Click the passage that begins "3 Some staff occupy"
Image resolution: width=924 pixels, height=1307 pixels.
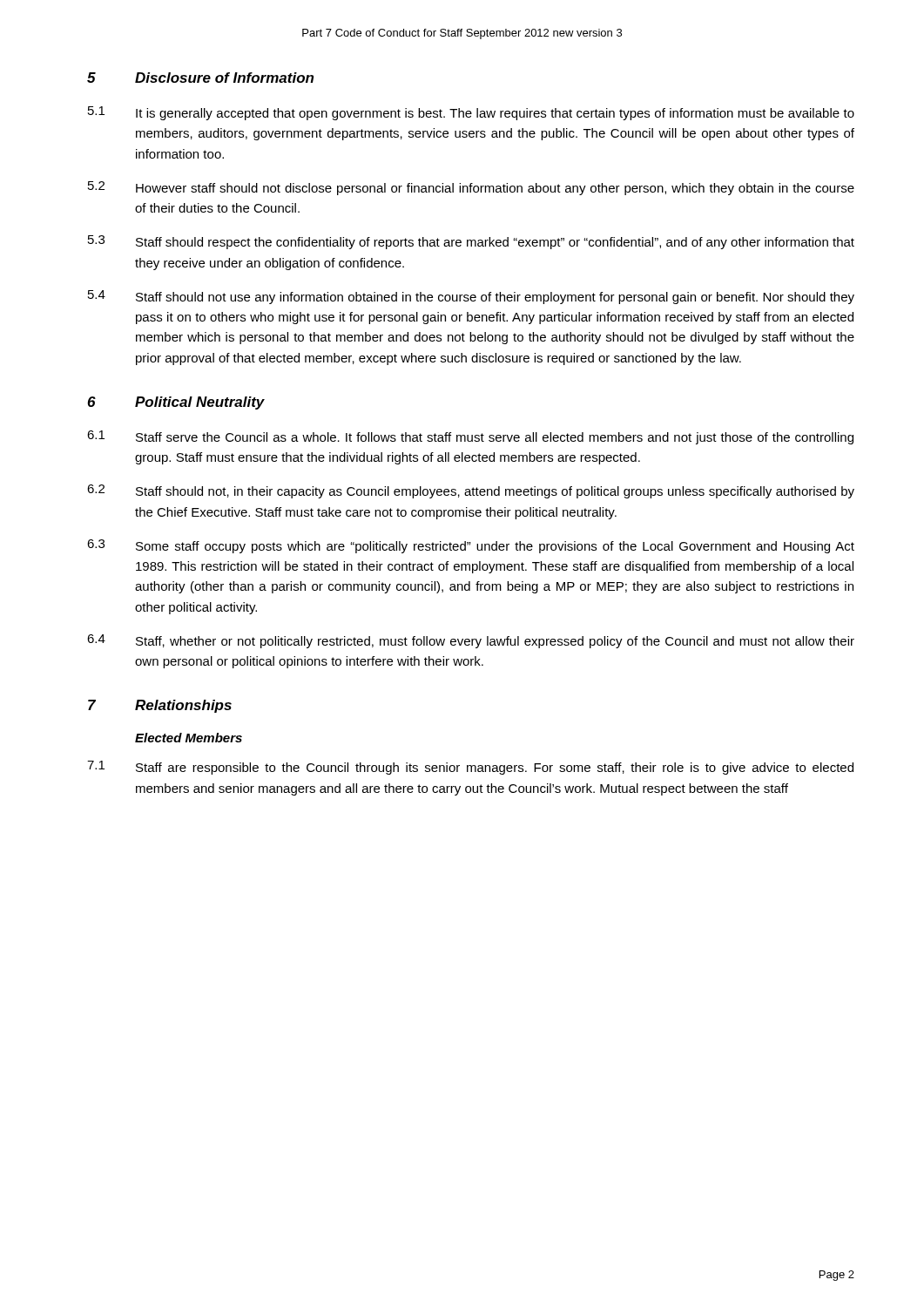point(471,576)
